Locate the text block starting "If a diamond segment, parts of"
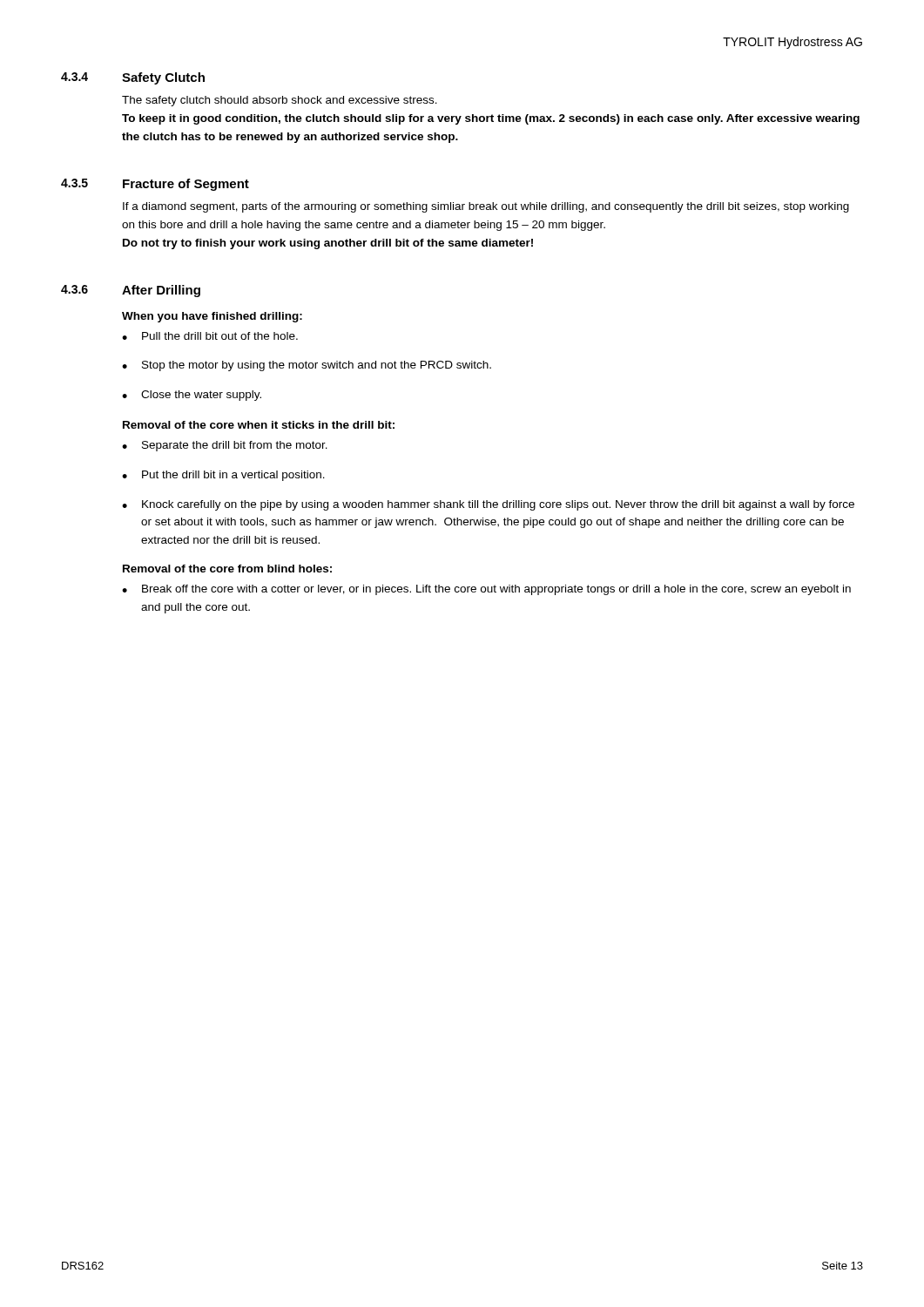This screenshot has width=924, height=1307. click(486, 224)
